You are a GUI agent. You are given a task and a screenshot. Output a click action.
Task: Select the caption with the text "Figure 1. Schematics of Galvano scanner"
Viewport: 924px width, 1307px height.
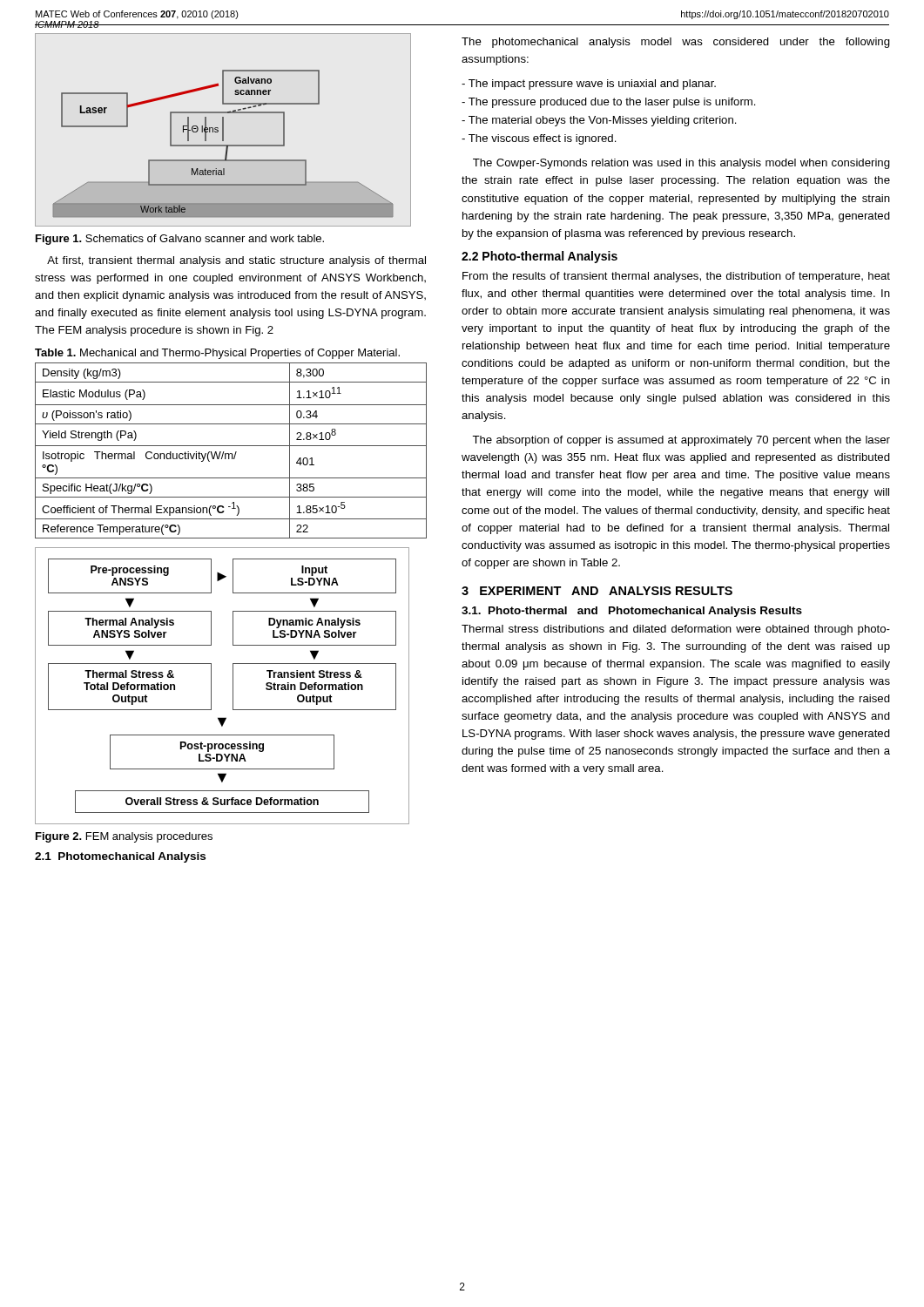(180, 238)
